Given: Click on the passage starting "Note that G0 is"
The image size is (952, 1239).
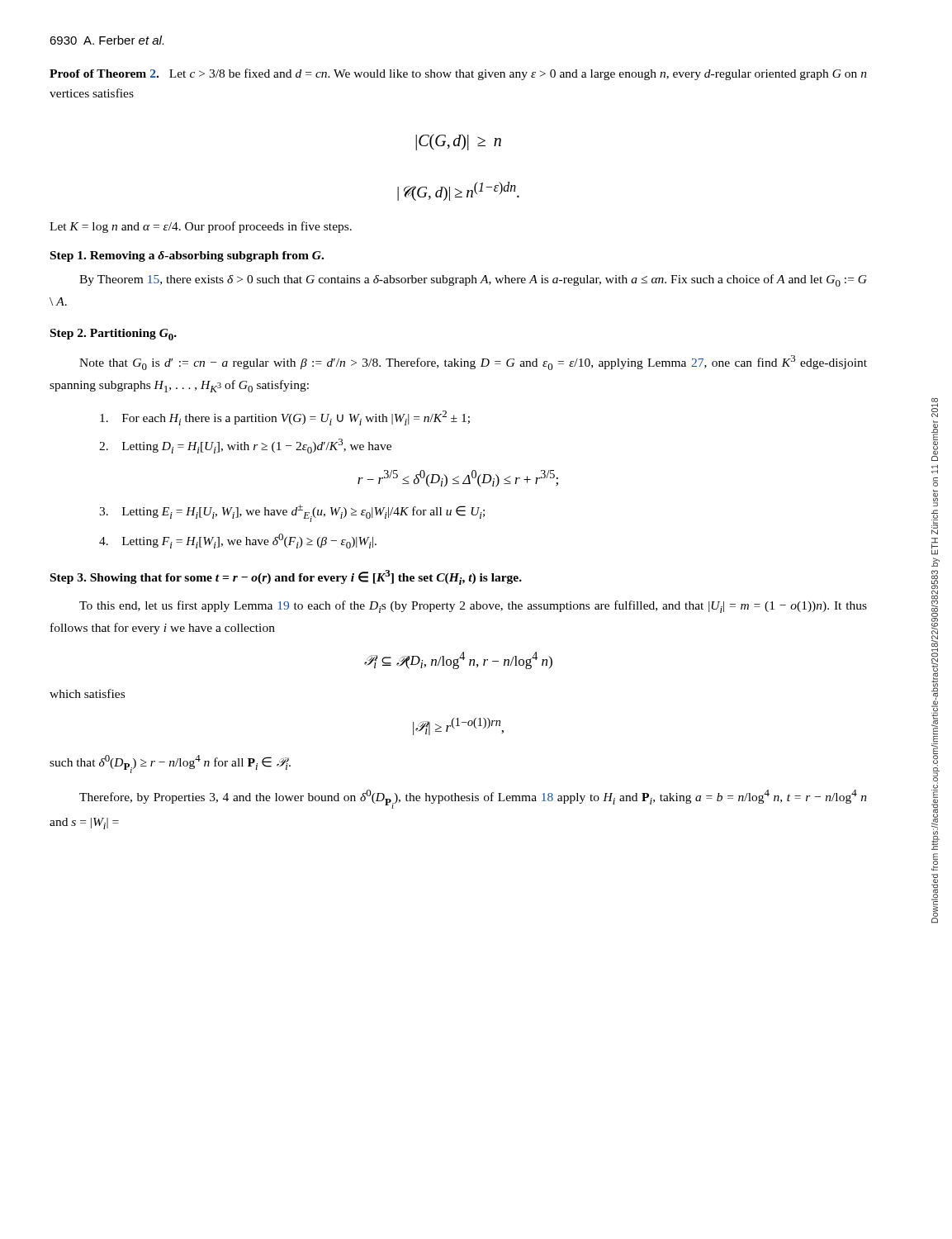Looking at the screenshot, I should (x=458, y=373).
